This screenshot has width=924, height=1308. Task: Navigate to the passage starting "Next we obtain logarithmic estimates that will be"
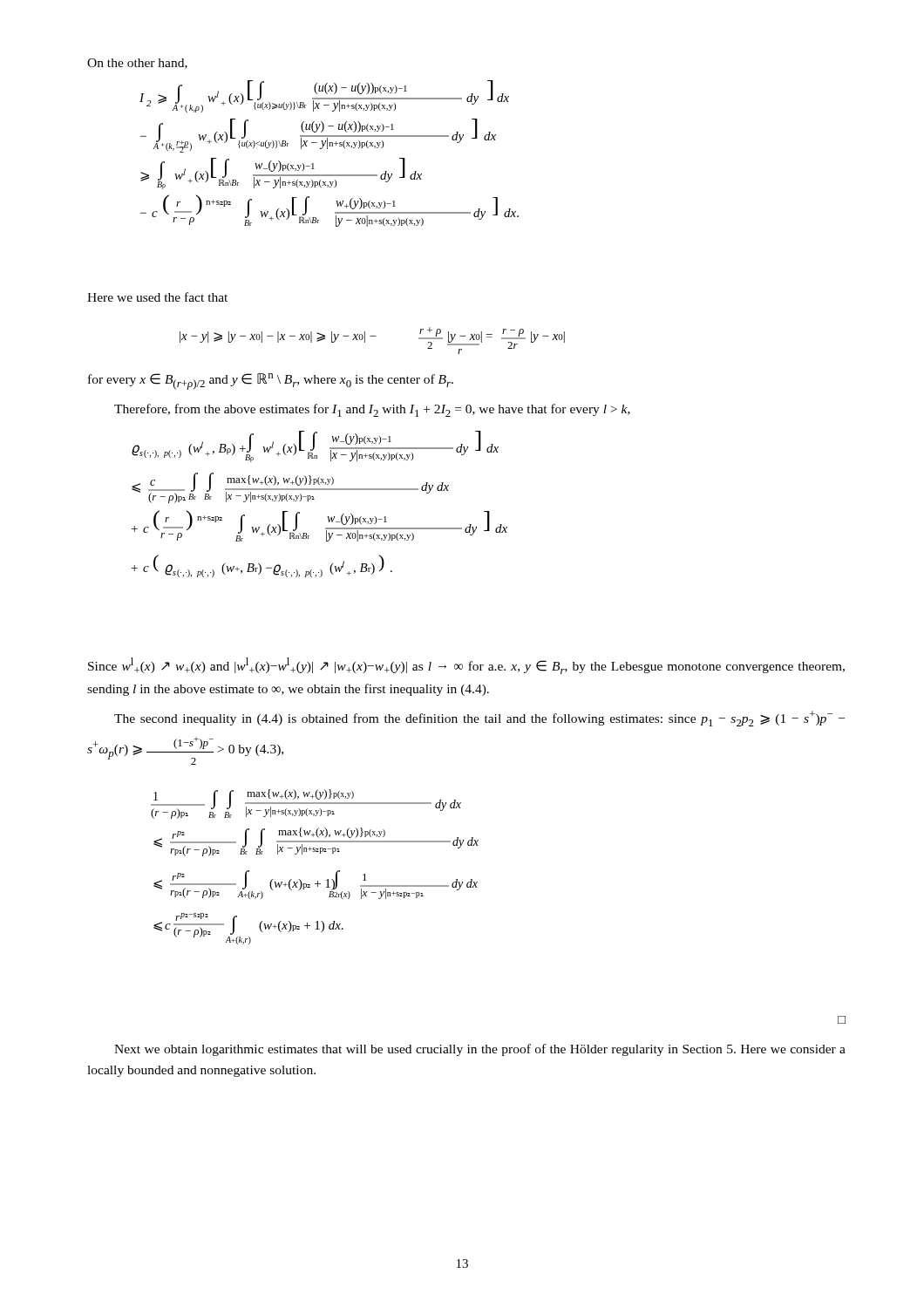coord(466,1059)
